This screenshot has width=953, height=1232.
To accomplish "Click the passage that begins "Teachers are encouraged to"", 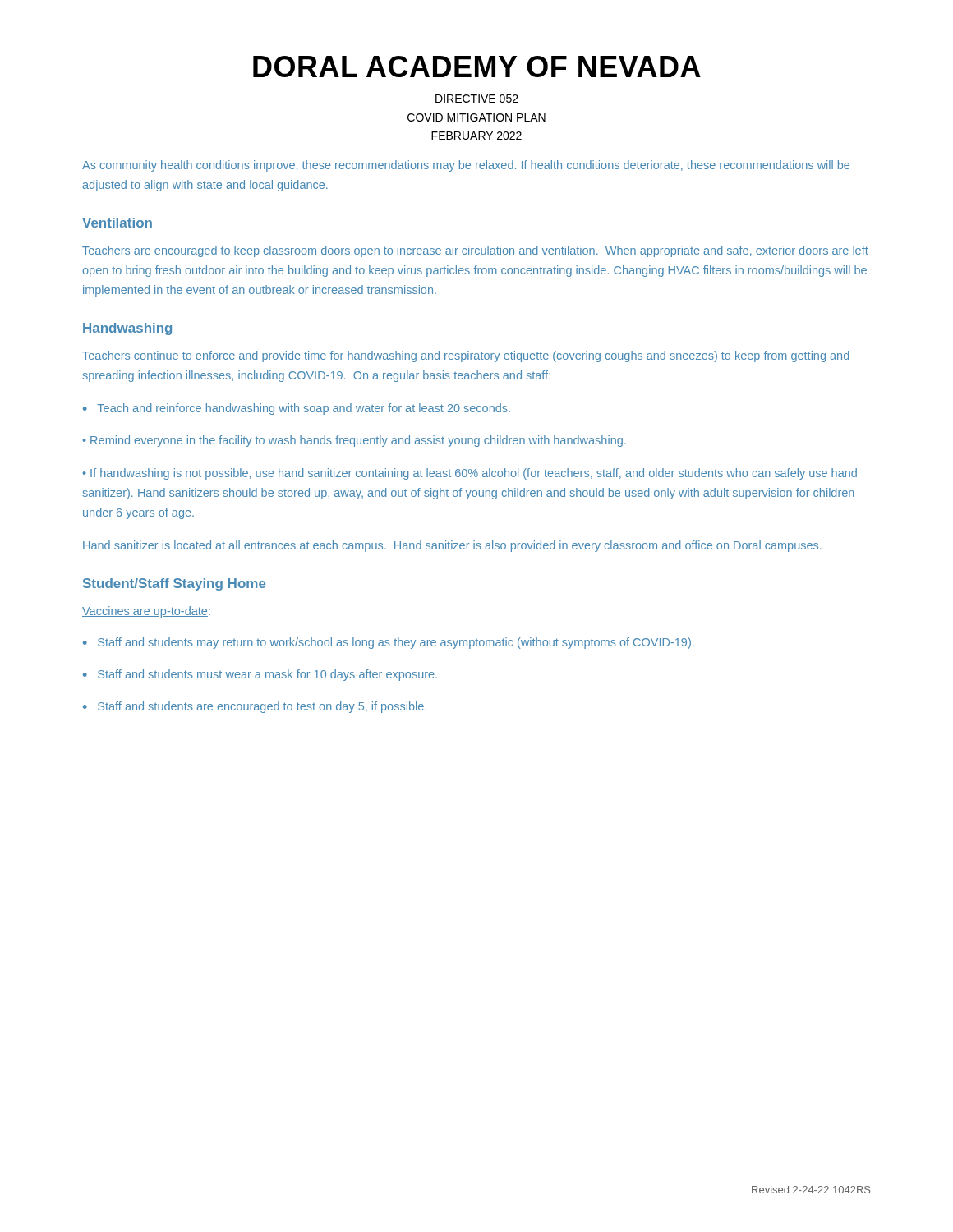I will click(x=475, y=270).
